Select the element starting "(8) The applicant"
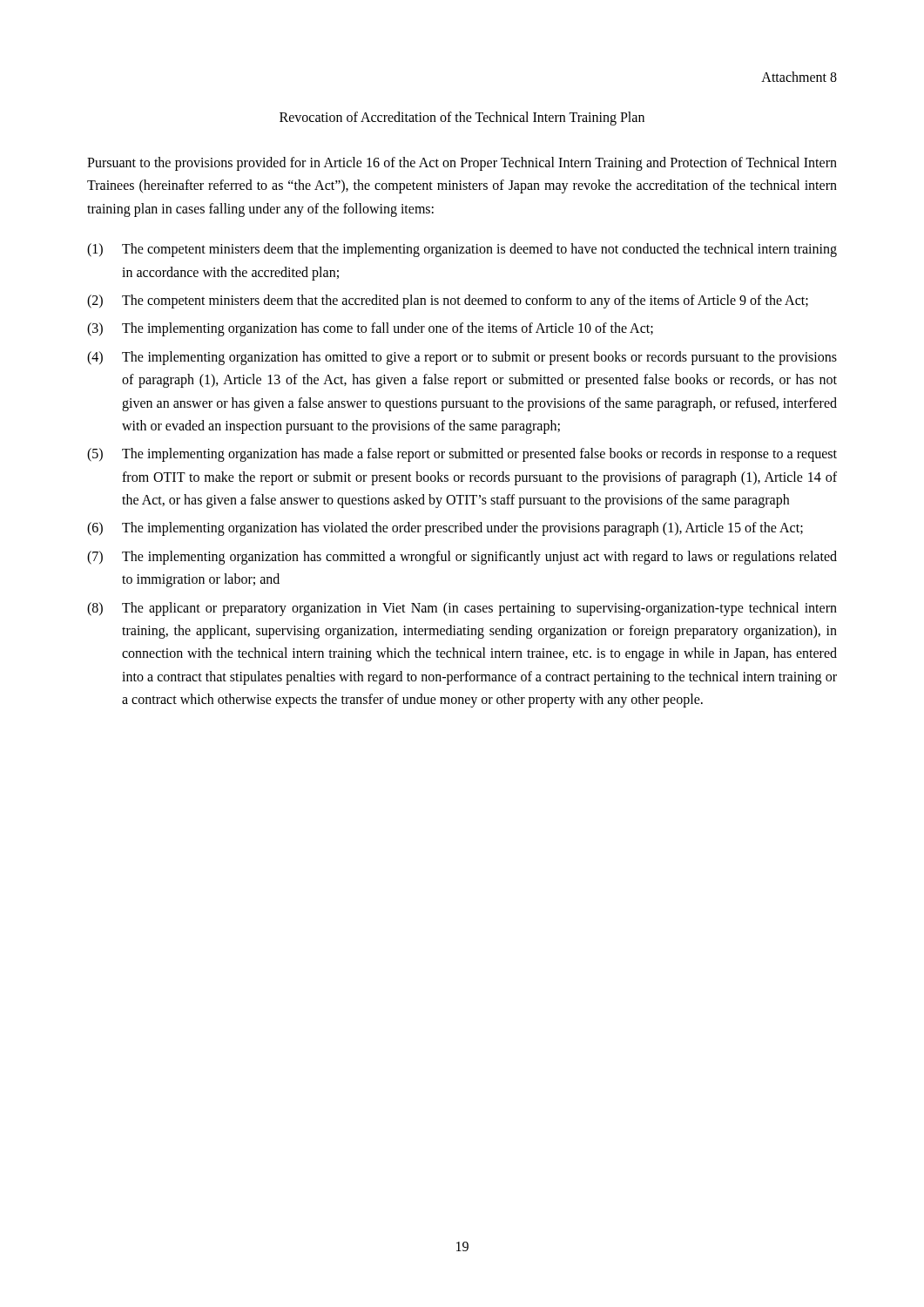This screenshot has width=924, height=1307. [462, 654]
